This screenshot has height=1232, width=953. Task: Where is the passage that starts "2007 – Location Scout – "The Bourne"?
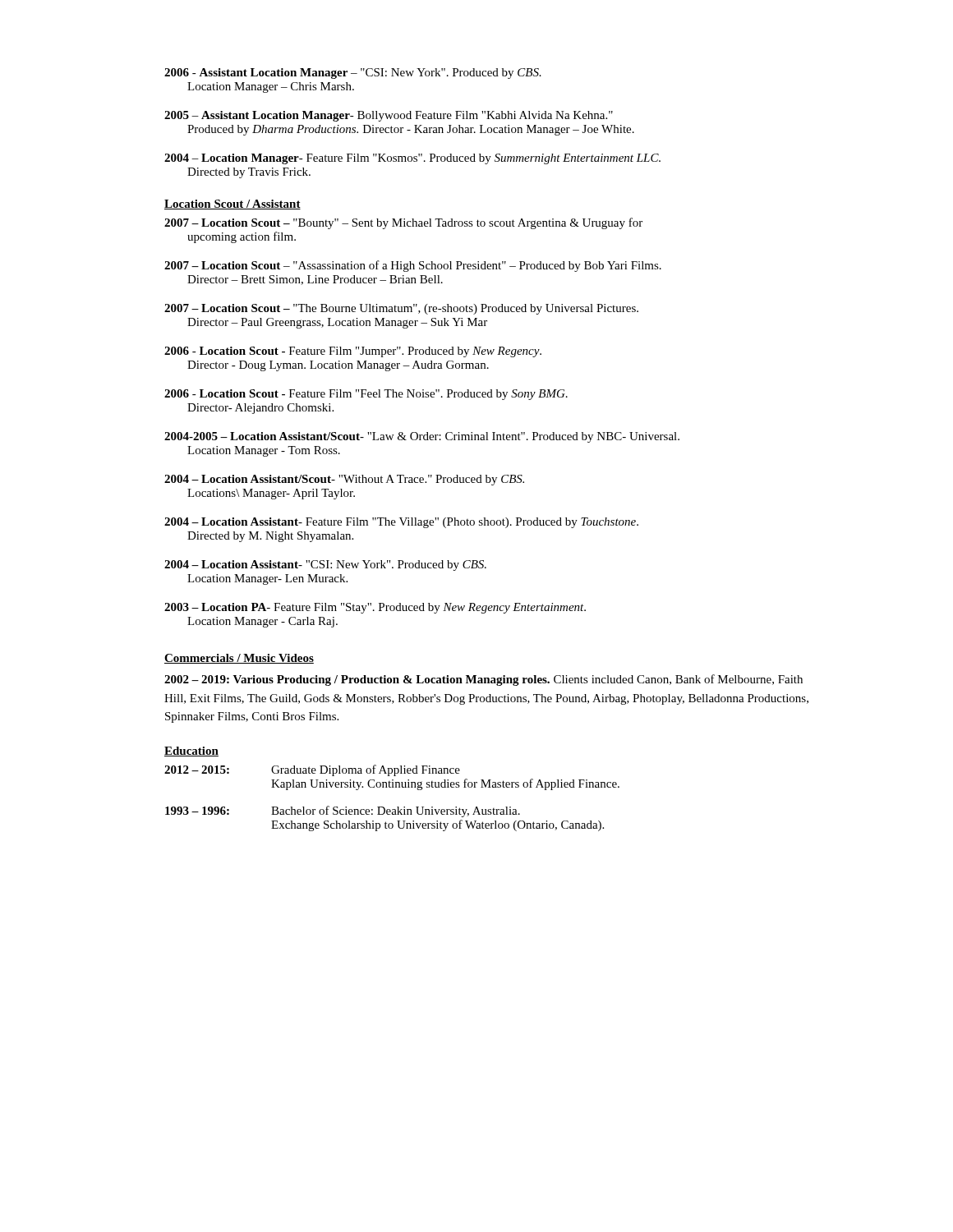point(402,315)
